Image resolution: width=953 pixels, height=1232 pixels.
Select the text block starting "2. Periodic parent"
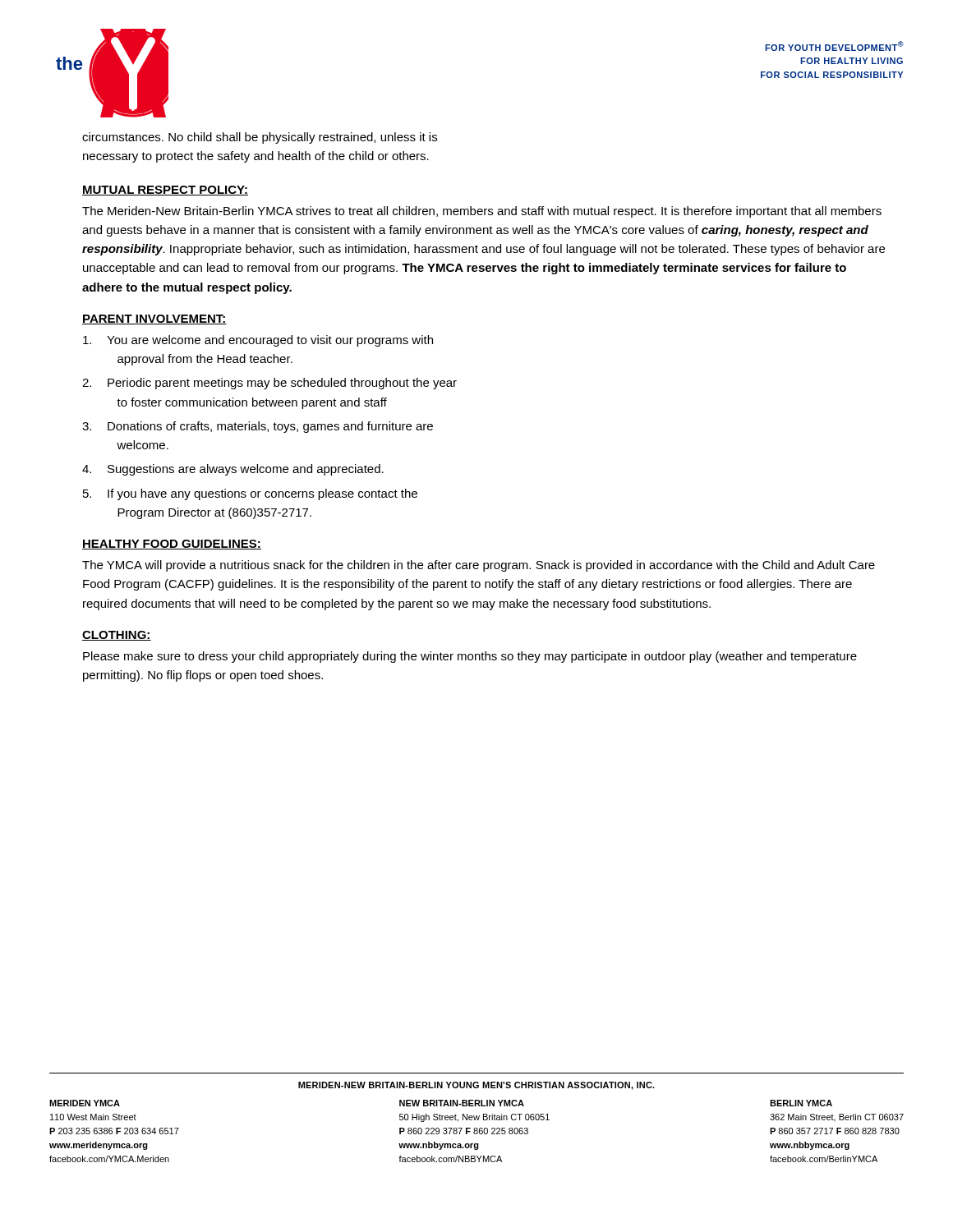pyautogui.click(x=270, y=392)
